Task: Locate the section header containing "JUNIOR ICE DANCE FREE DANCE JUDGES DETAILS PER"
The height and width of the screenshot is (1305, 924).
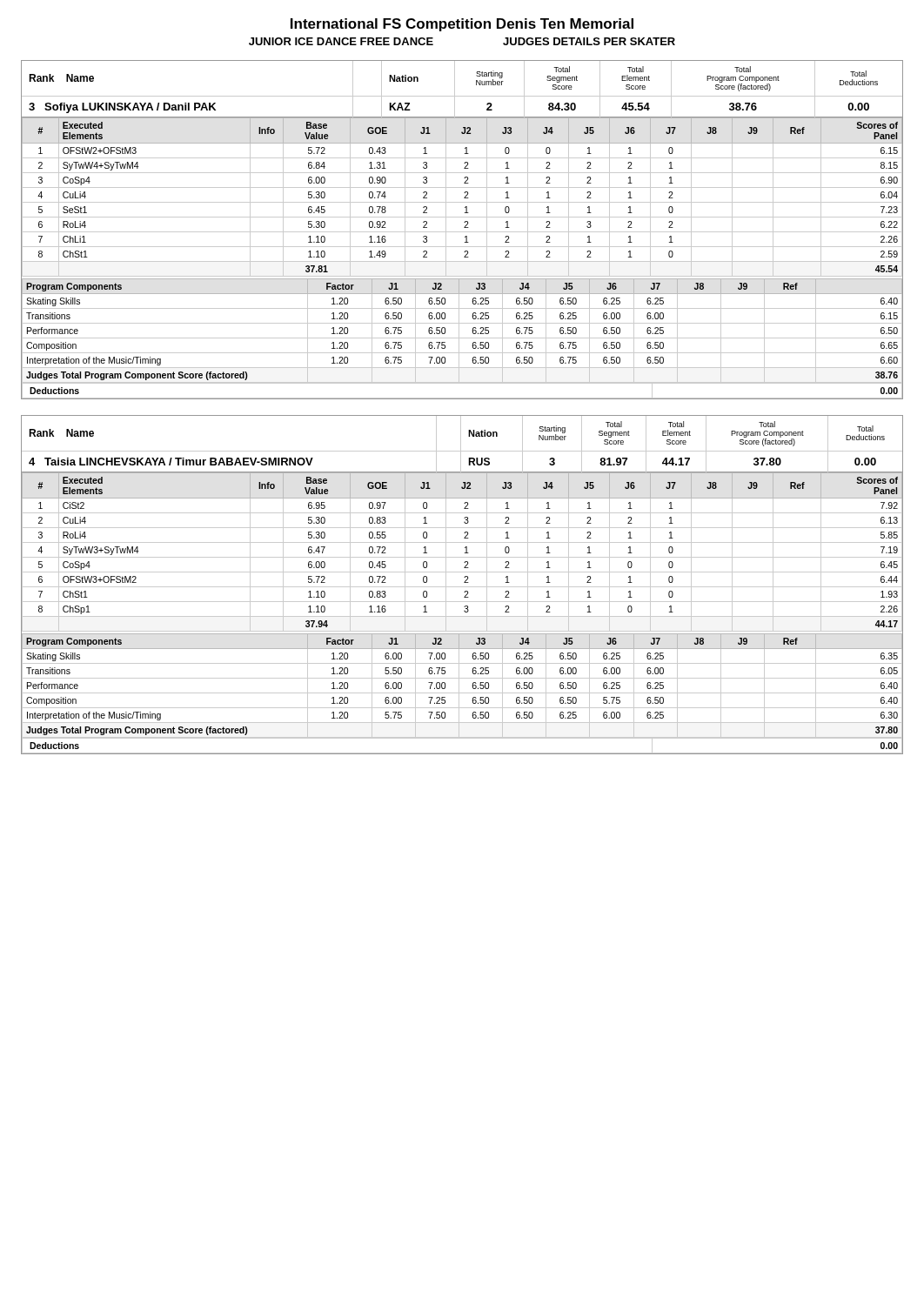Action: 343,41
